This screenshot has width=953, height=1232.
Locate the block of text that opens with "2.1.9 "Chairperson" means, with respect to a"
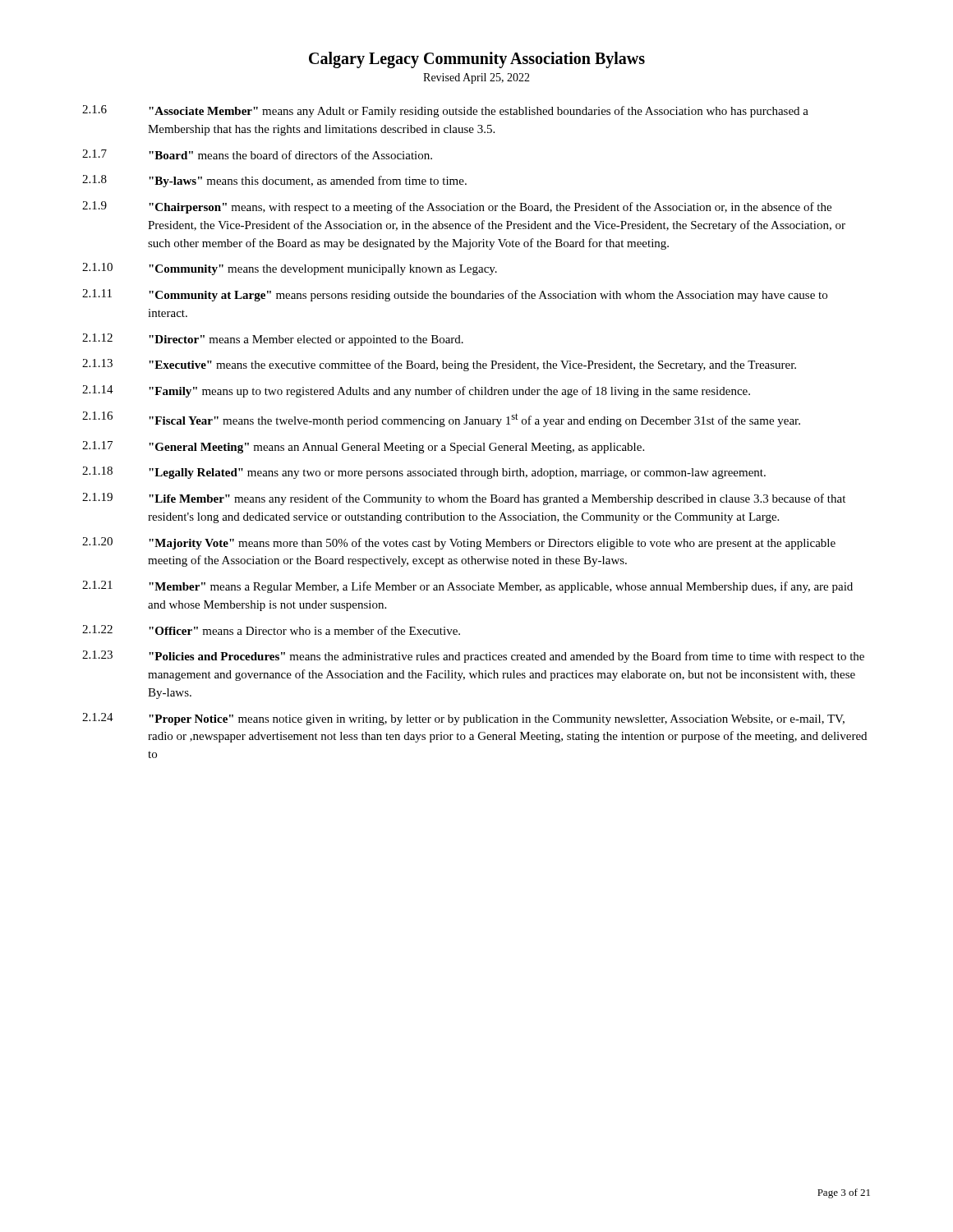coord(476,226)
